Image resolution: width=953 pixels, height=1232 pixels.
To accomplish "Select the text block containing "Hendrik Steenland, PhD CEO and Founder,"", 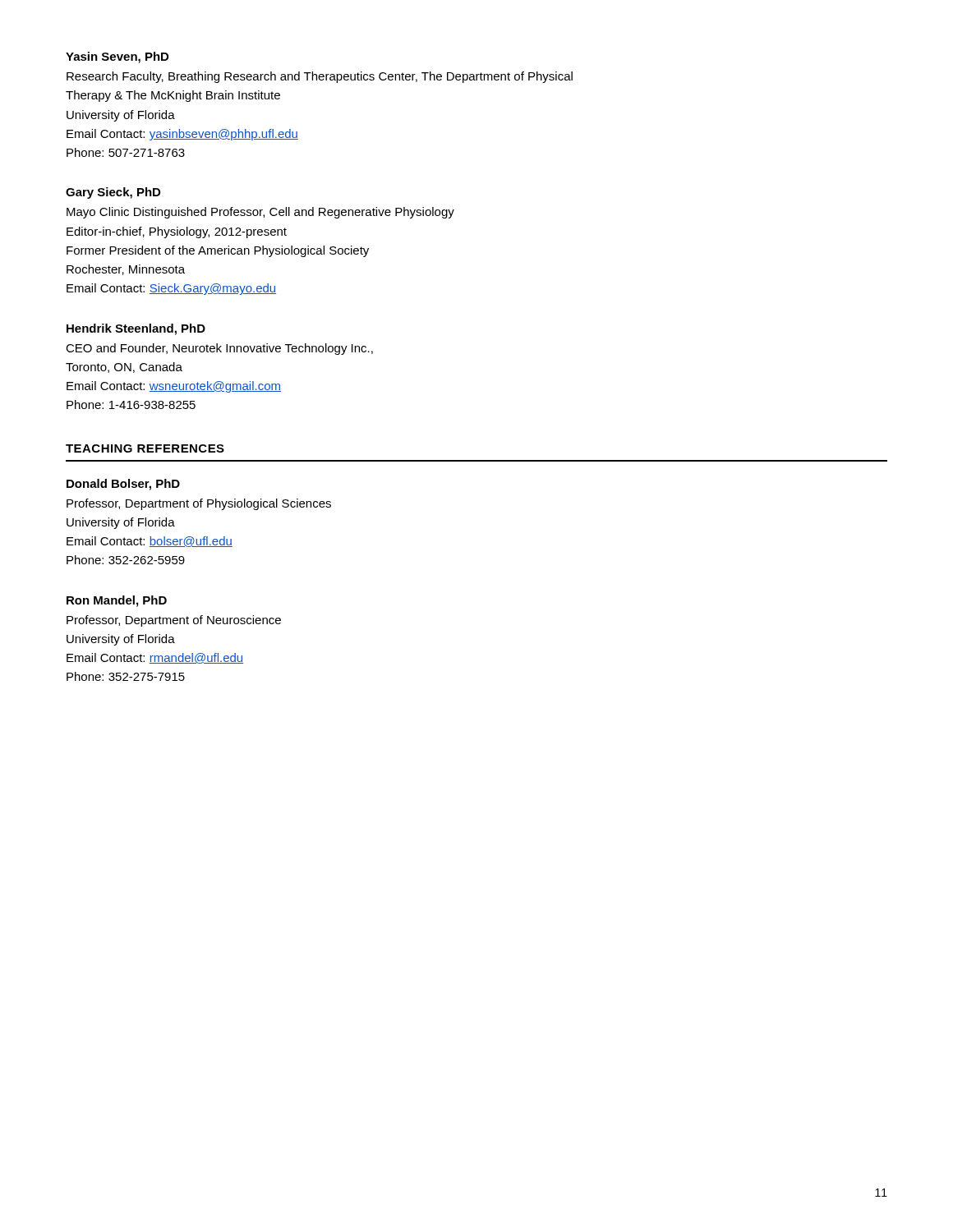I will pyautogui.click(x=136, y=329).
